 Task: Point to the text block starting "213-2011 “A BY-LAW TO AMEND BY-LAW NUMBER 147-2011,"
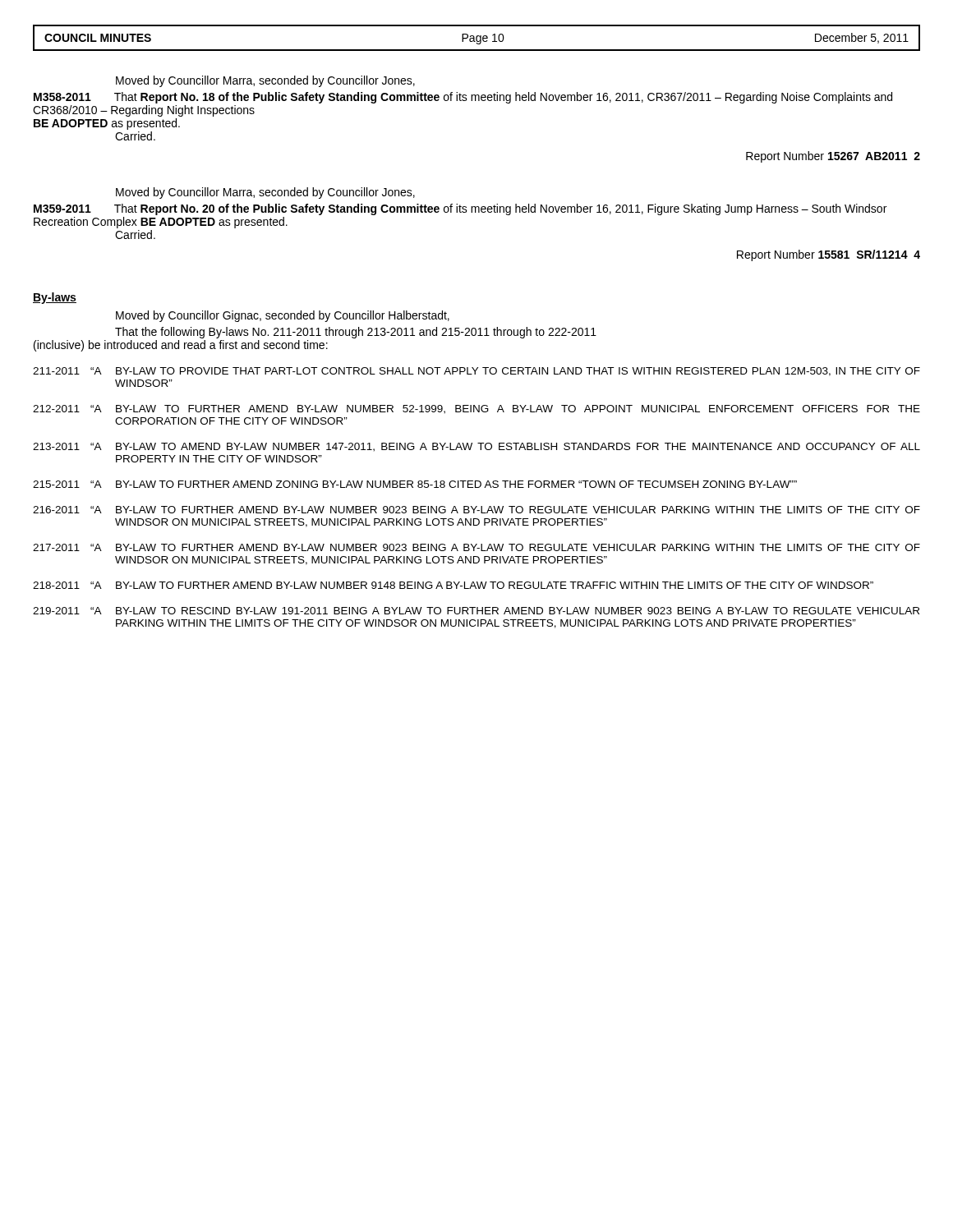(x=476, y=453)
